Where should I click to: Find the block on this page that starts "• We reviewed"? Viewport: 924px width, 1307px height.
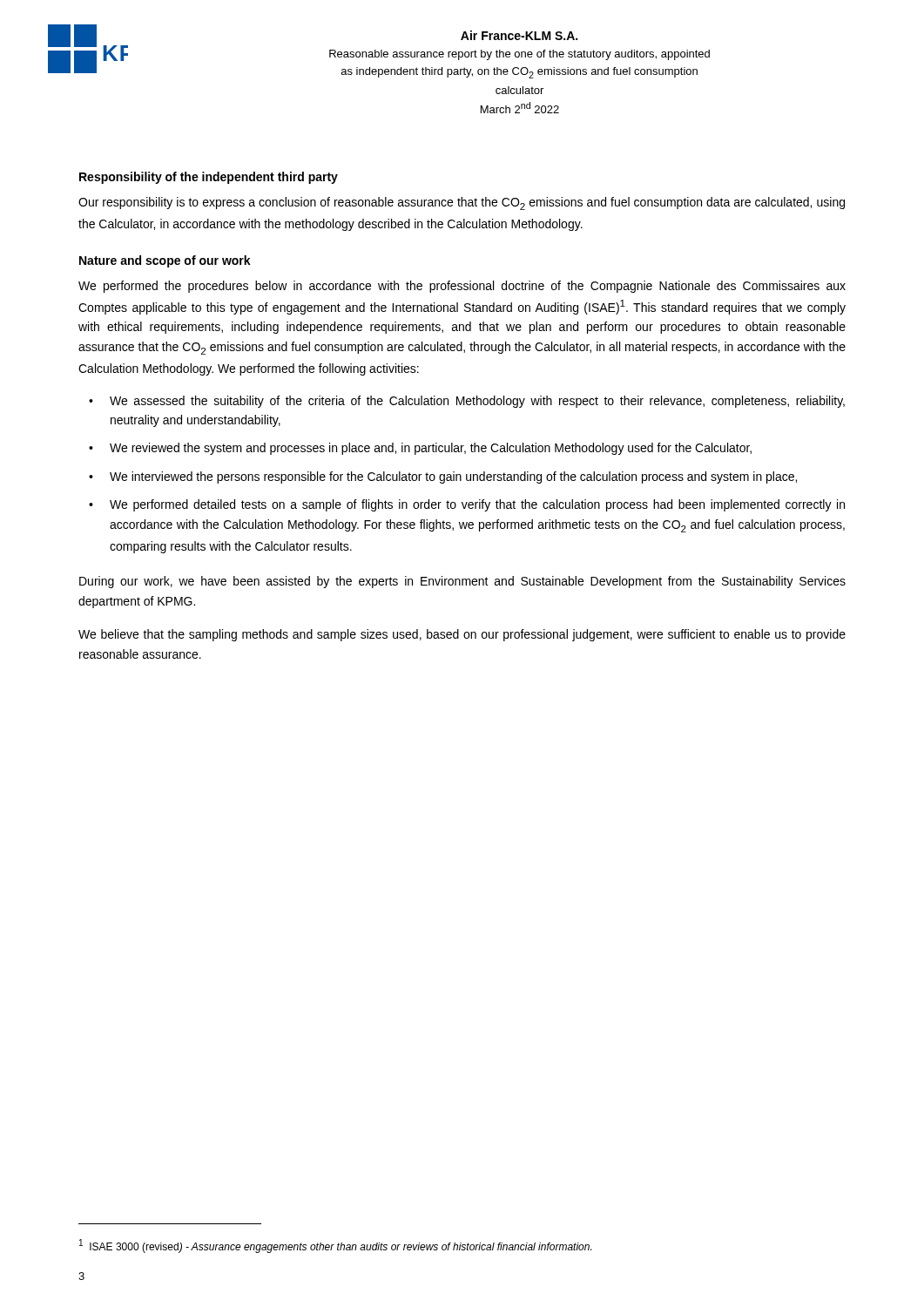[421, 448]
